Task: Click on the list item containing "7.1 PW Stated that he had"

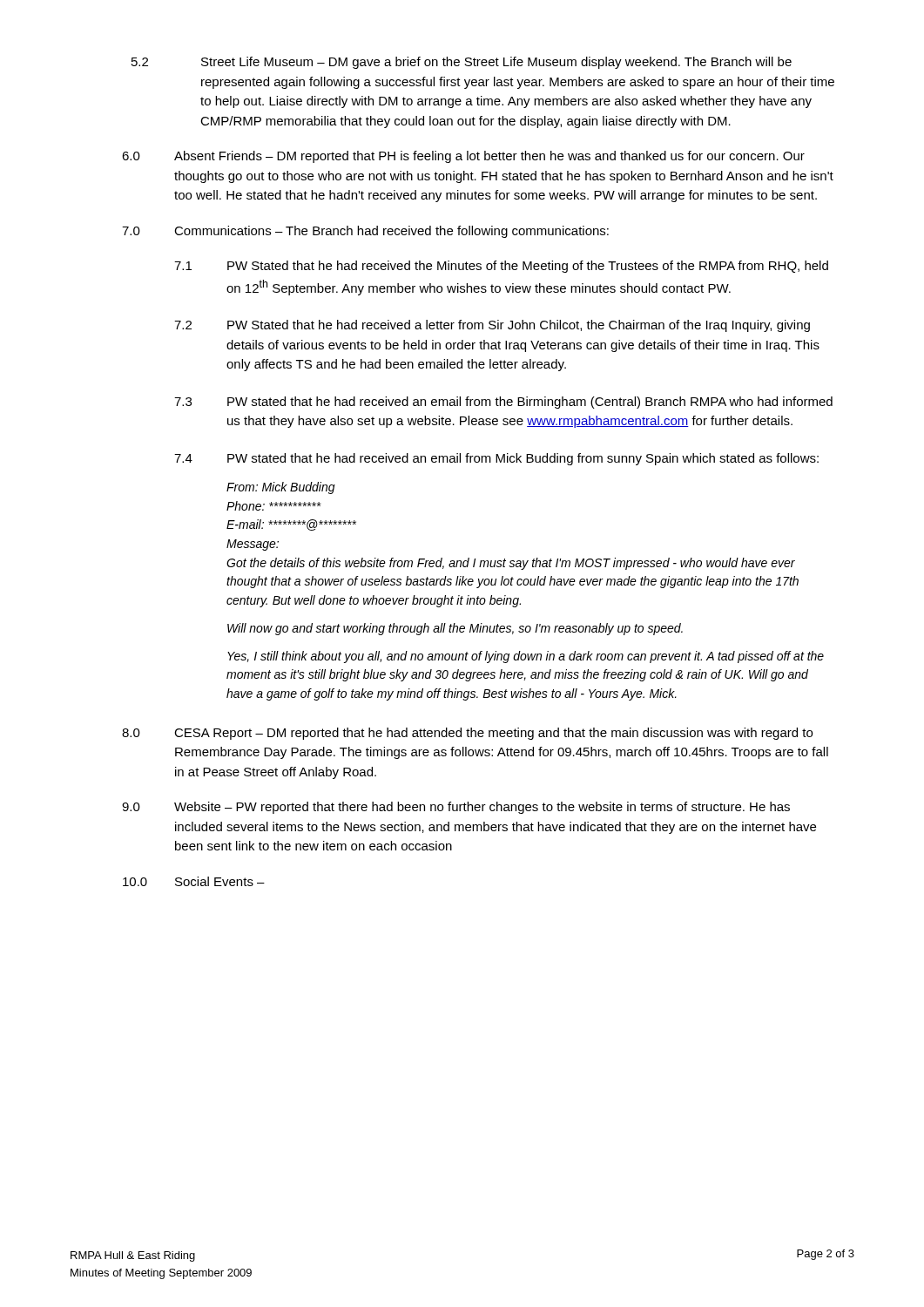Action: pos(506,277)
